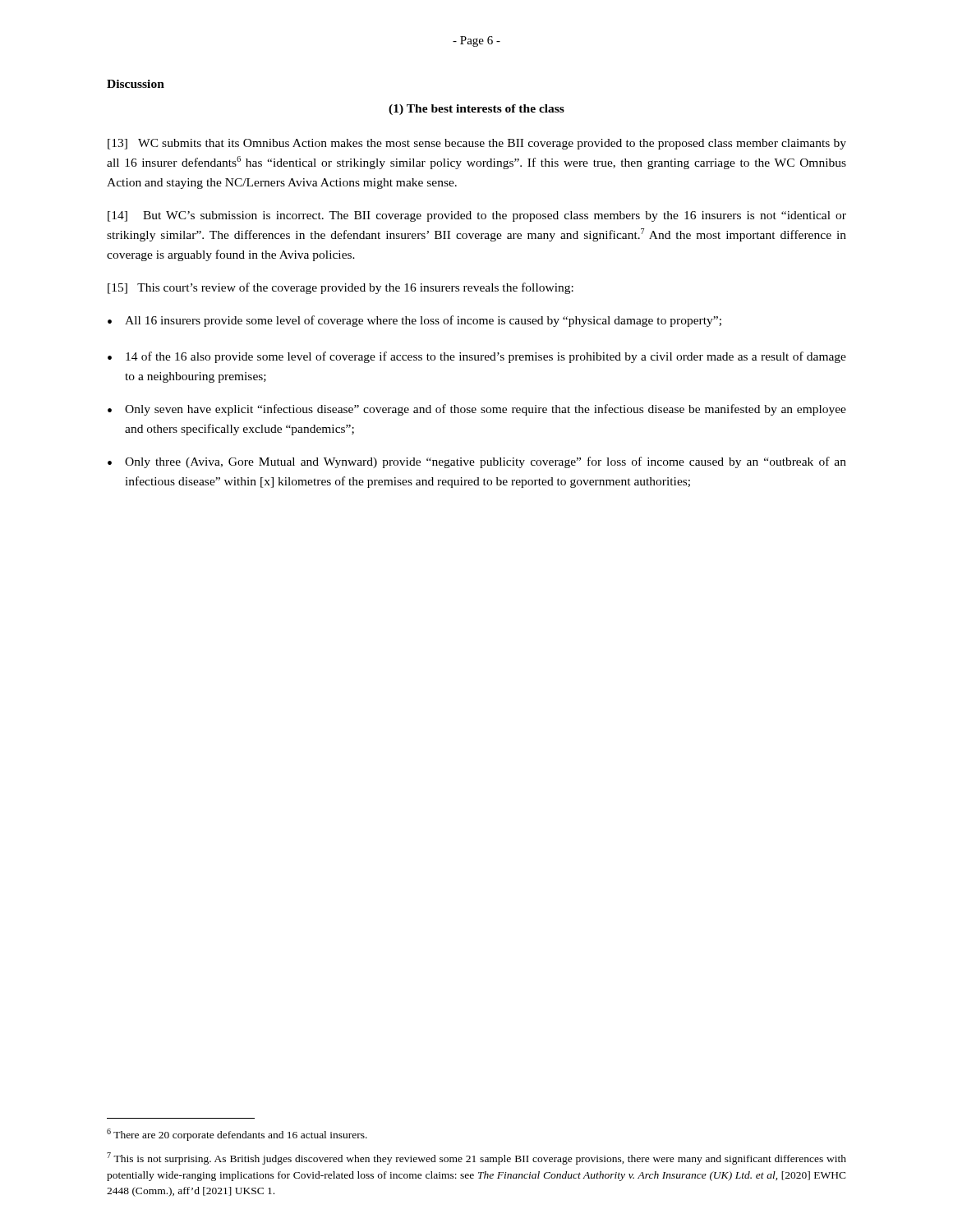Locate the list item that says "• Only three (Aviva, Gore Mutual and"

[x=476, y=472]
